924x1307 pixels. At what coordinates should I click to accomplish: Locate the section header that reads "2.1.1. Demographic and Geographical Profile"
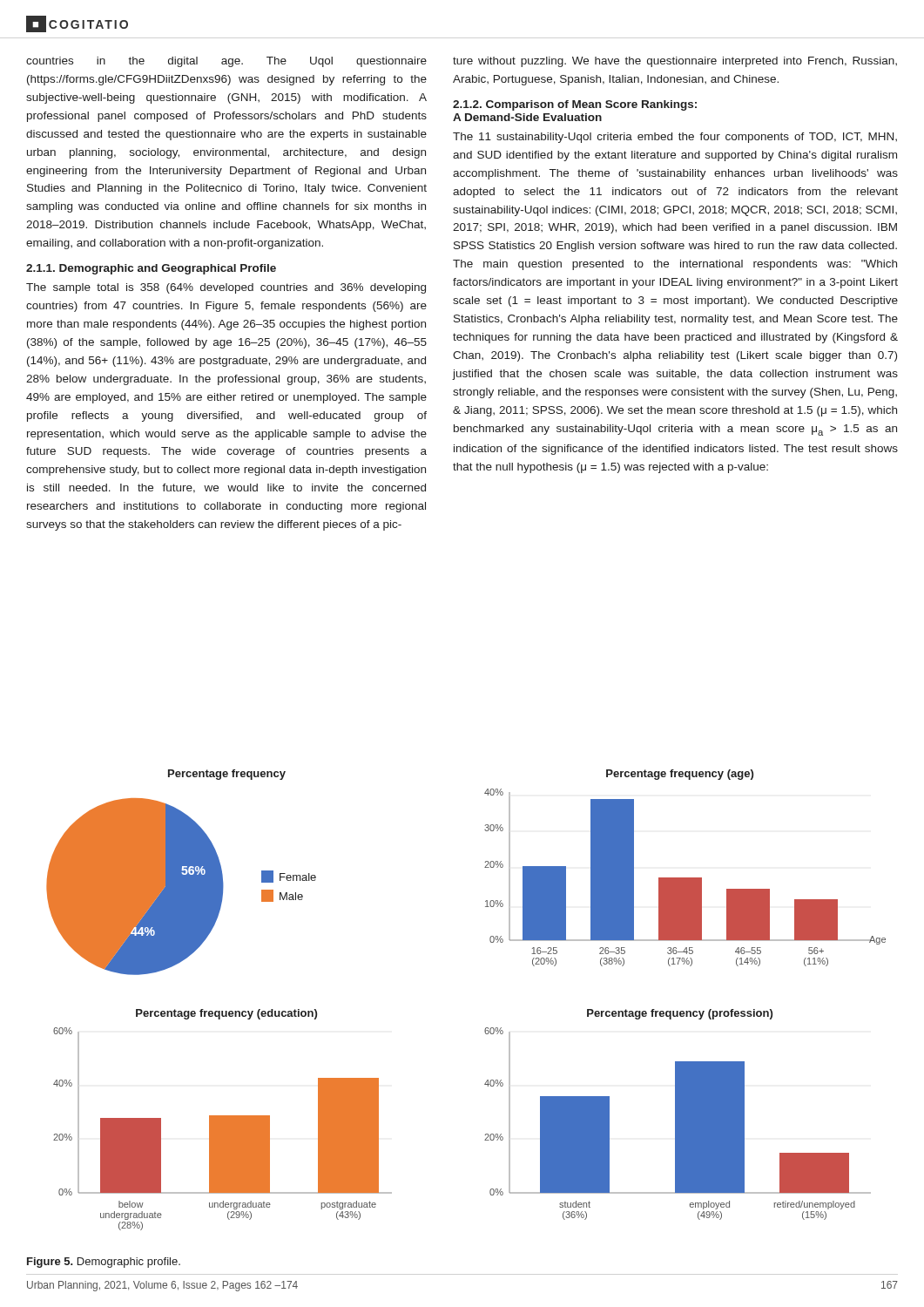pyautogui.click(x=151, y=268)
